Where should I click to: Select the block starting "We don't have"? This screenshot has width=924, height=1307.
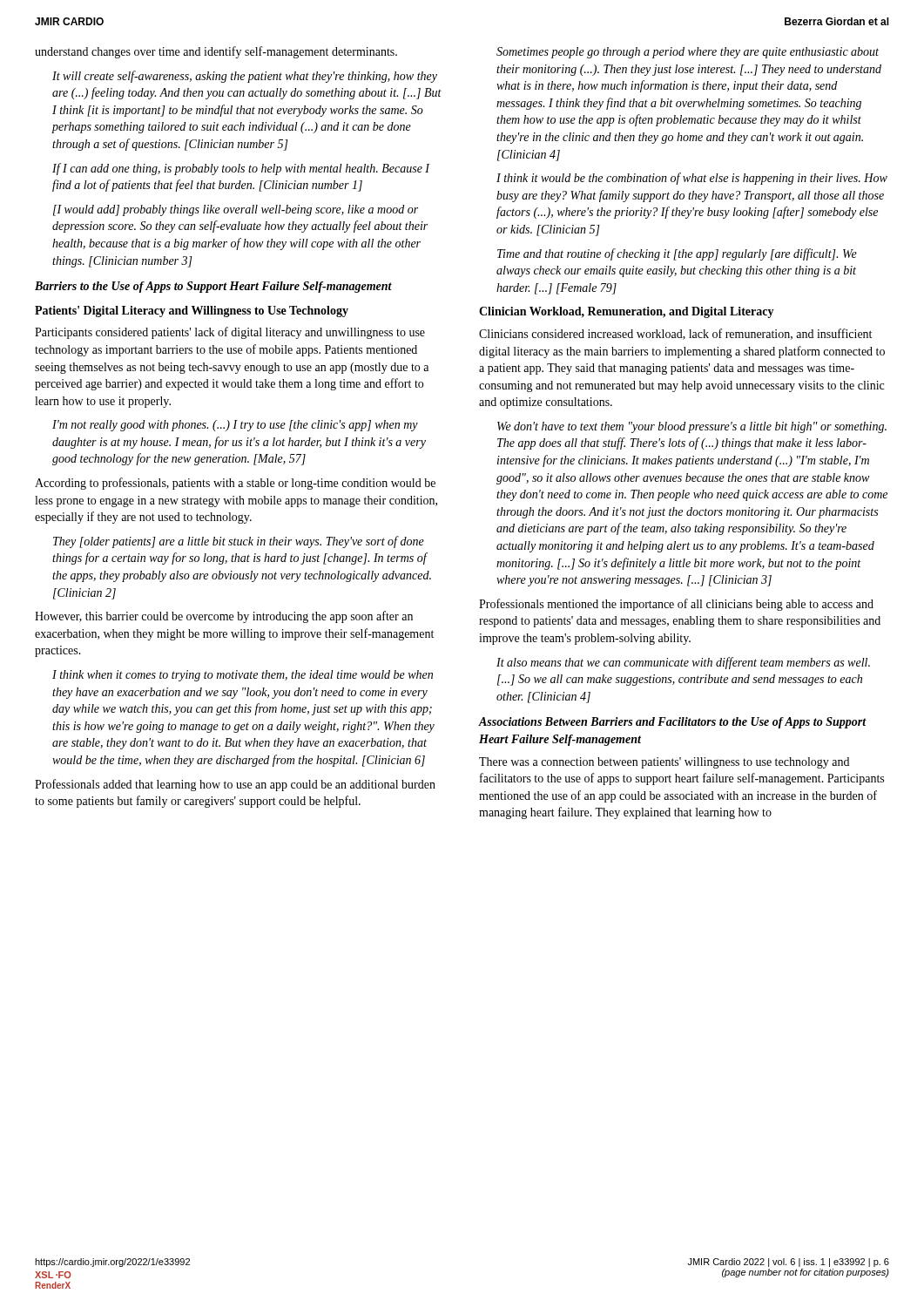692,503
